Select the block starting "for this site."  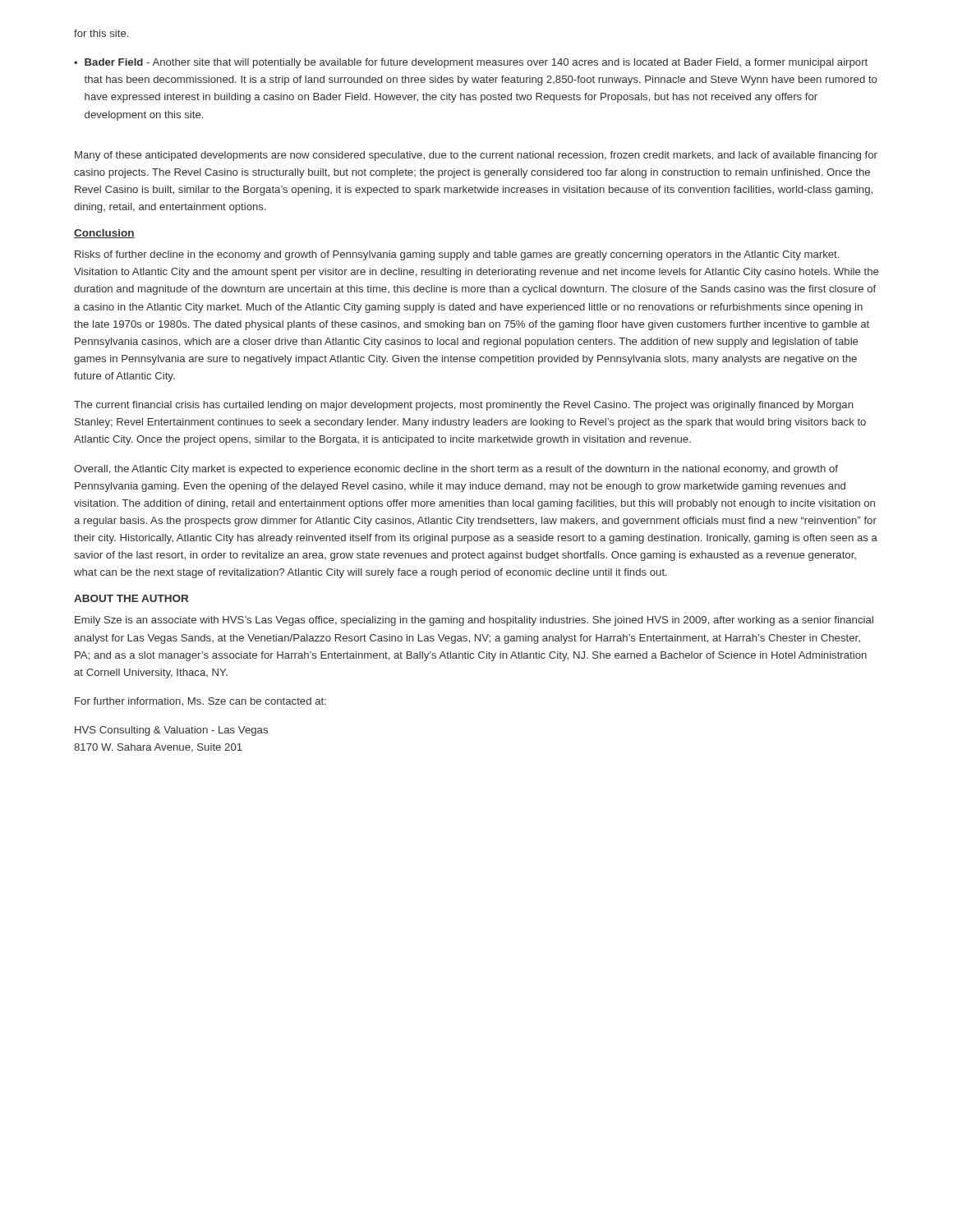[x=102, y=33]
